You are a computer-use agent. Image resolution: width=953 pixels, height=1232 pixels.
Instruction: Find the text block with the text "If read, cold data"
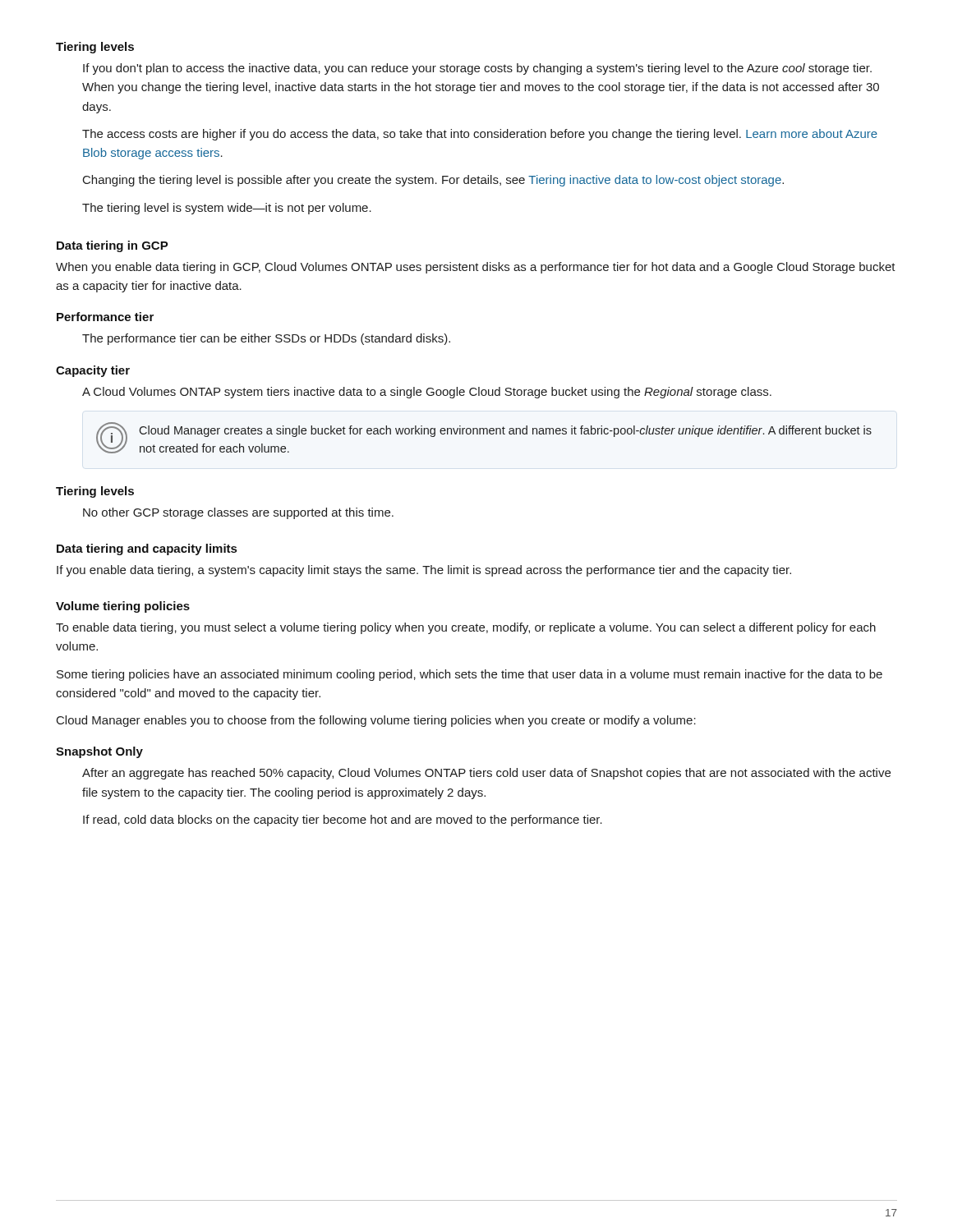342,819
